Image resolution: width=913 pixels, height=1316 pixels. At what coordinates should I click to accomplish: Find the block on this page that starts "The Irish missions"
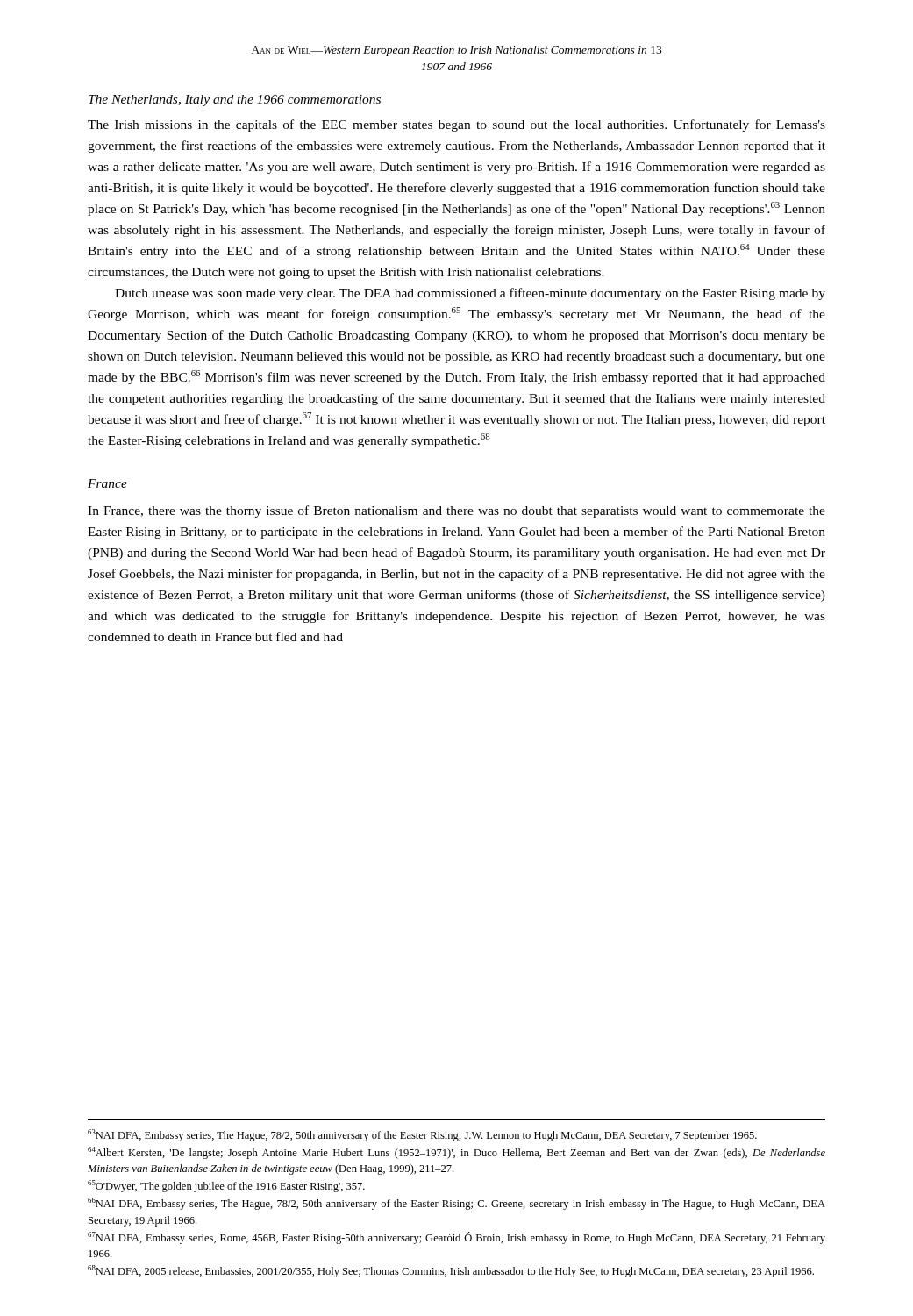tap(456, 198)
